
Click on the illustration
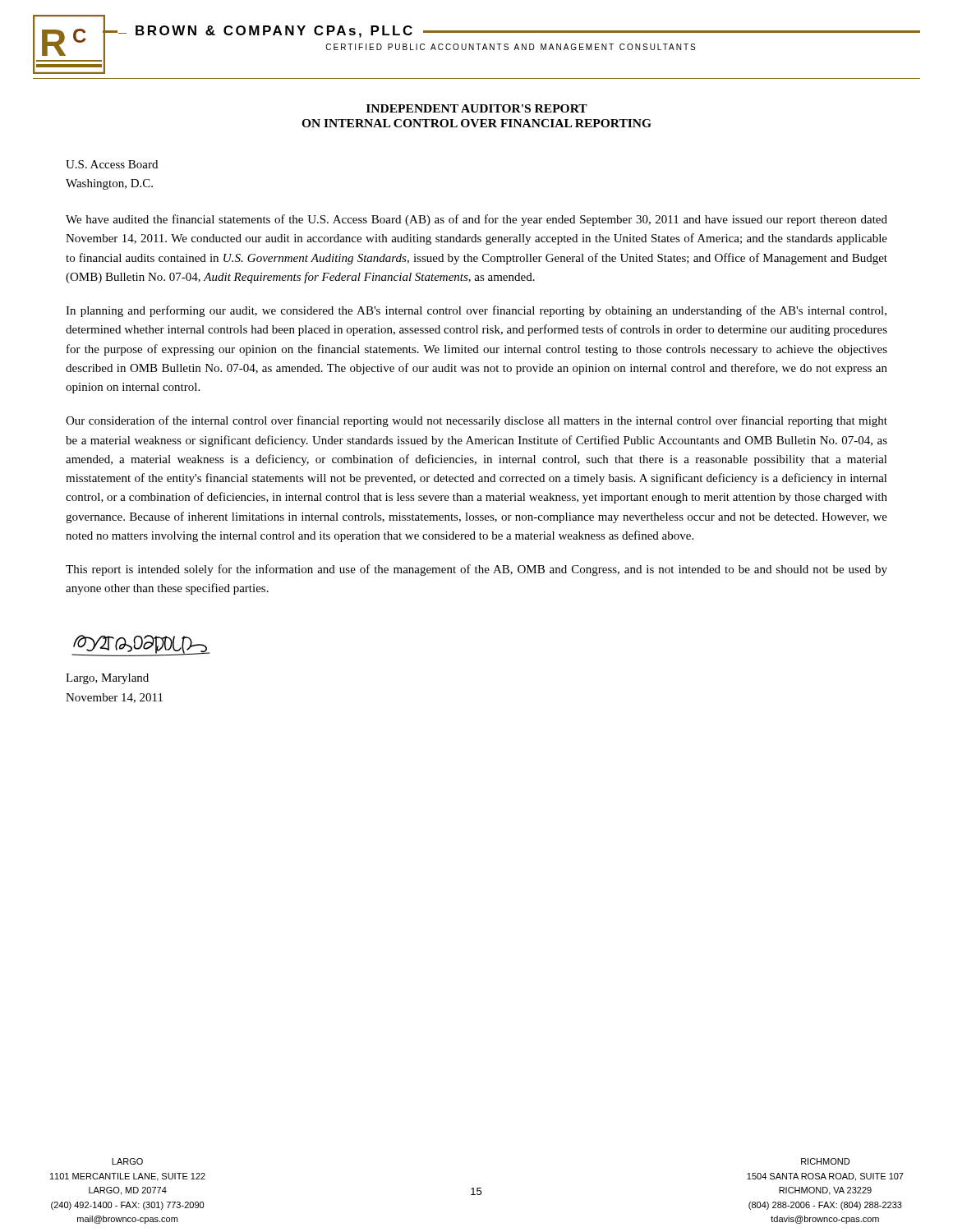point(476,639)
